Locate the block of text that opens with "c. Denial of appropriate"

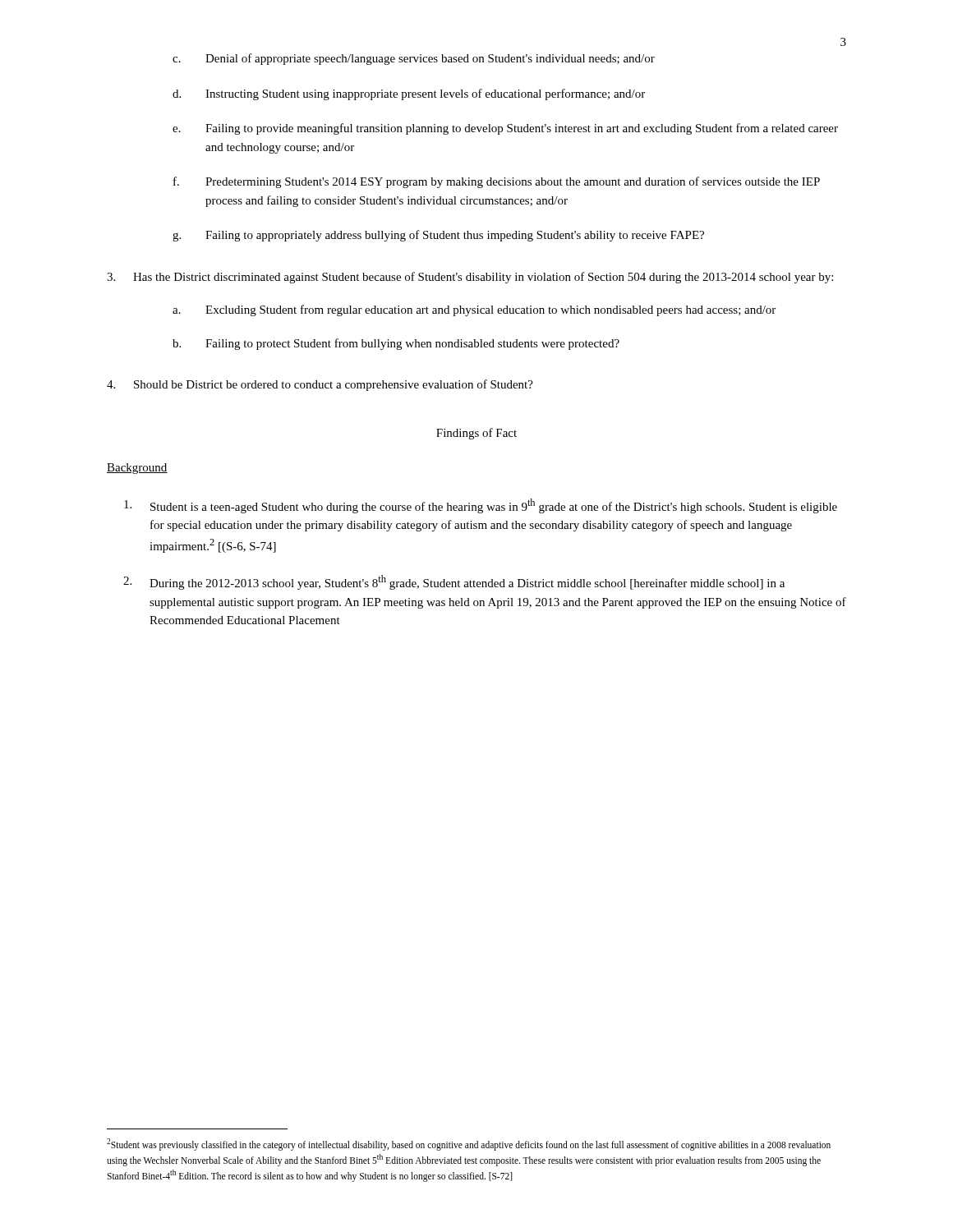509,59
